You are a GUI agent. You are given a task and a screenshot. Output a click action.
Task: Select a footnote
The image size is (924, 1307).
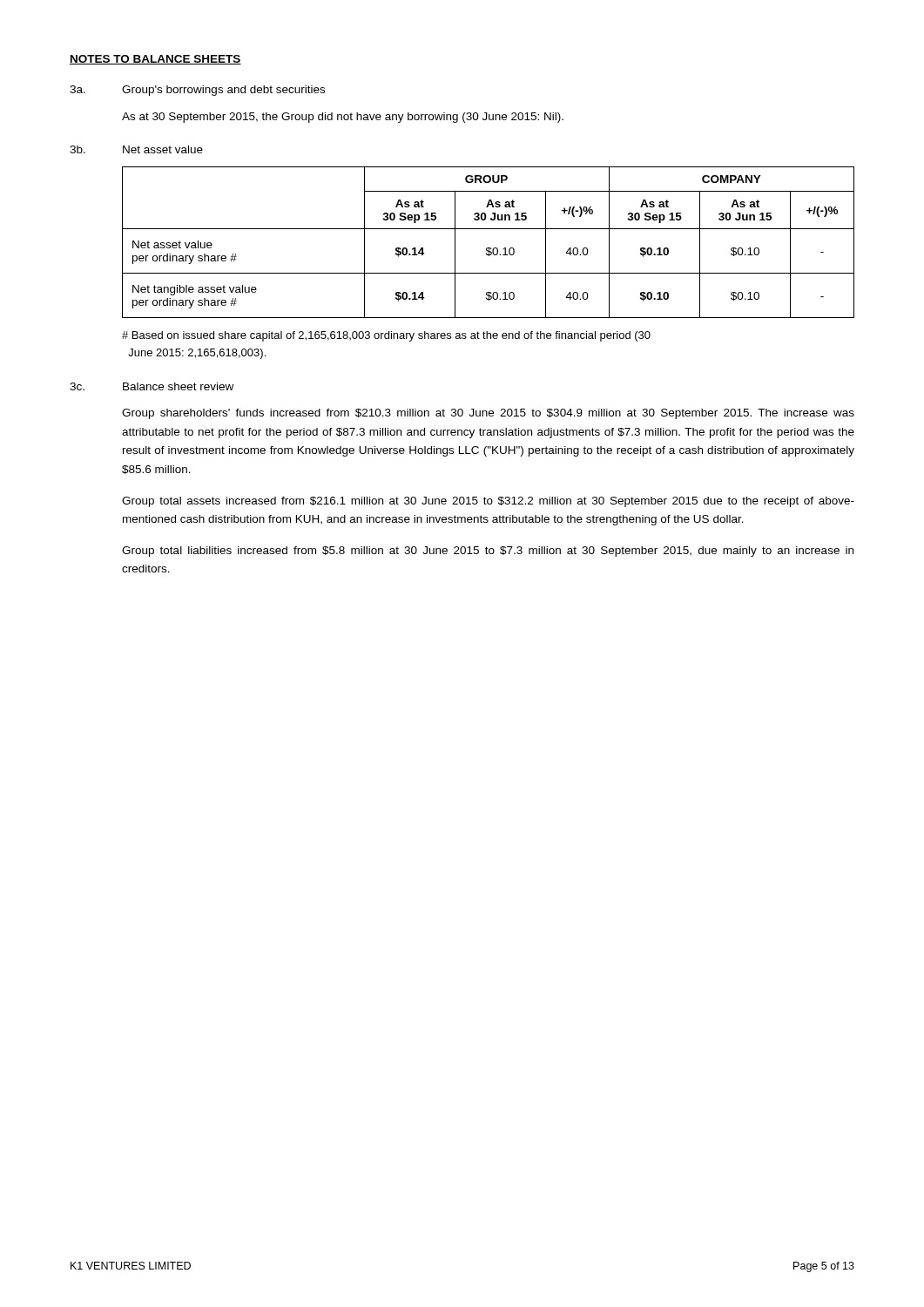coord(386,344)
